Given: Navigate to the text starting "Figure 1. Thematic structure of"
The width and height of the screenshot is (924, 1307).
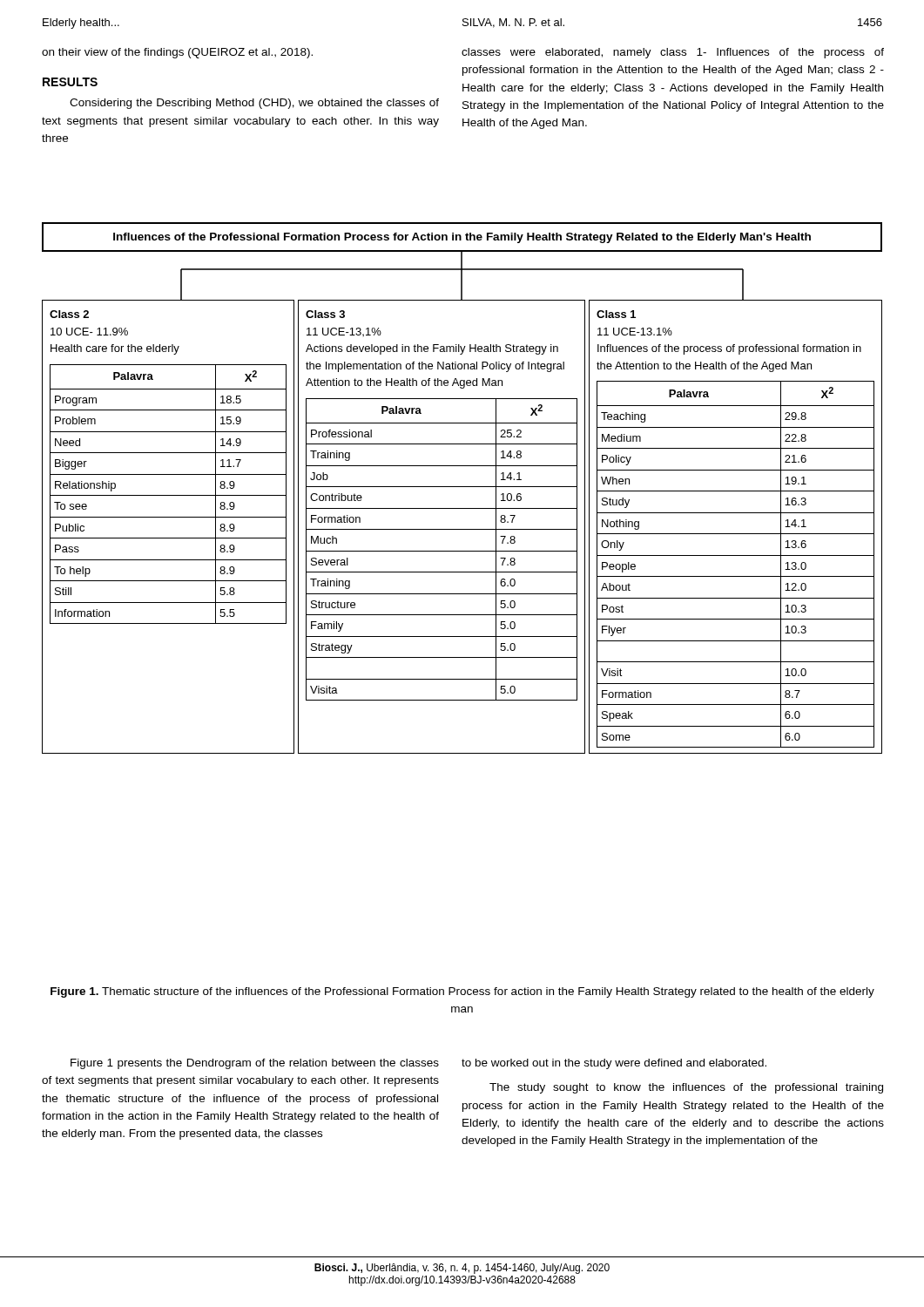Looking at the screenshot, I should coord(462,1000).
